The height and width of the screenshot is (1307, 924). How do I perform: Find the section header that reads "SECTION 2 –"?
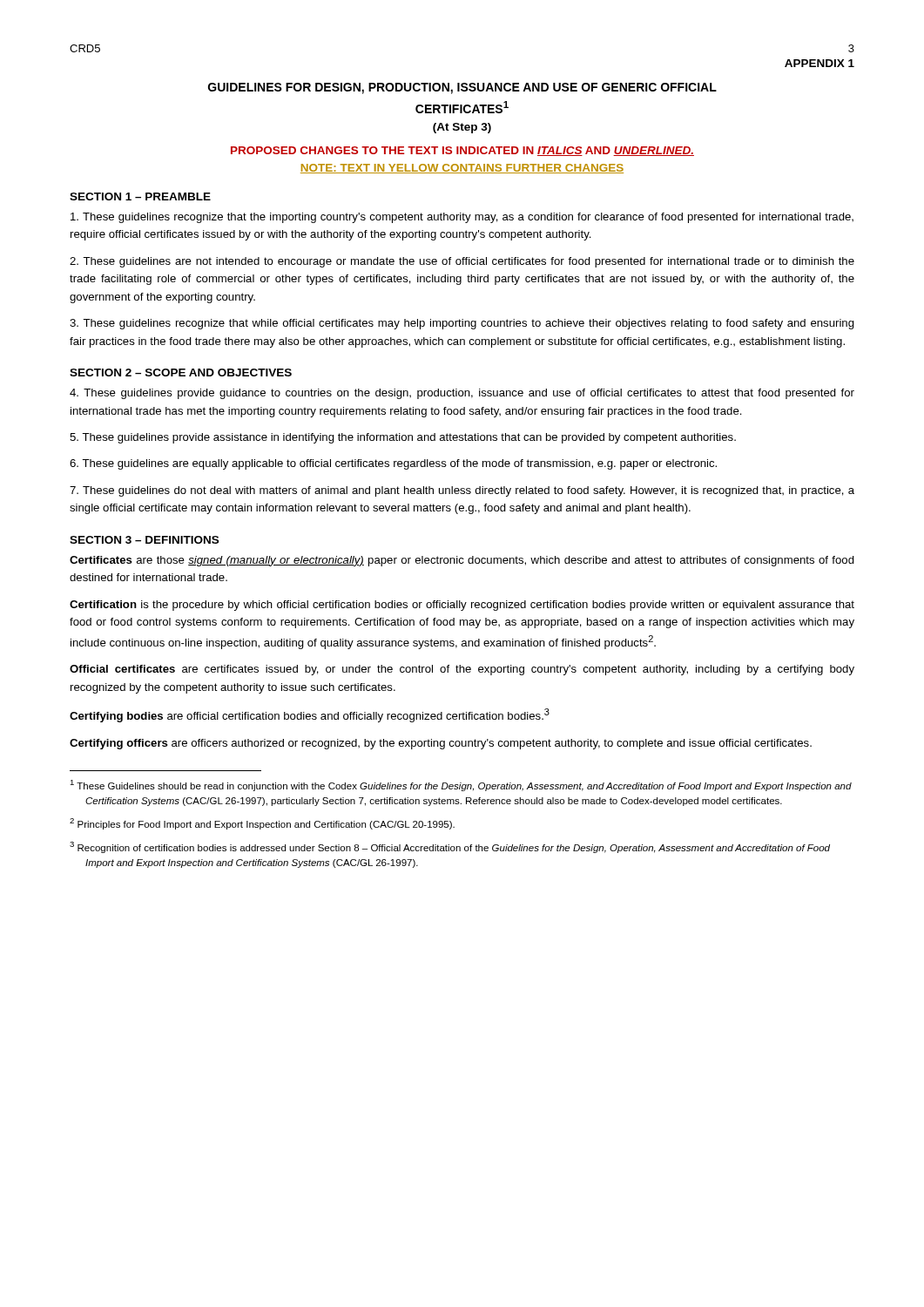coord(181,373)
